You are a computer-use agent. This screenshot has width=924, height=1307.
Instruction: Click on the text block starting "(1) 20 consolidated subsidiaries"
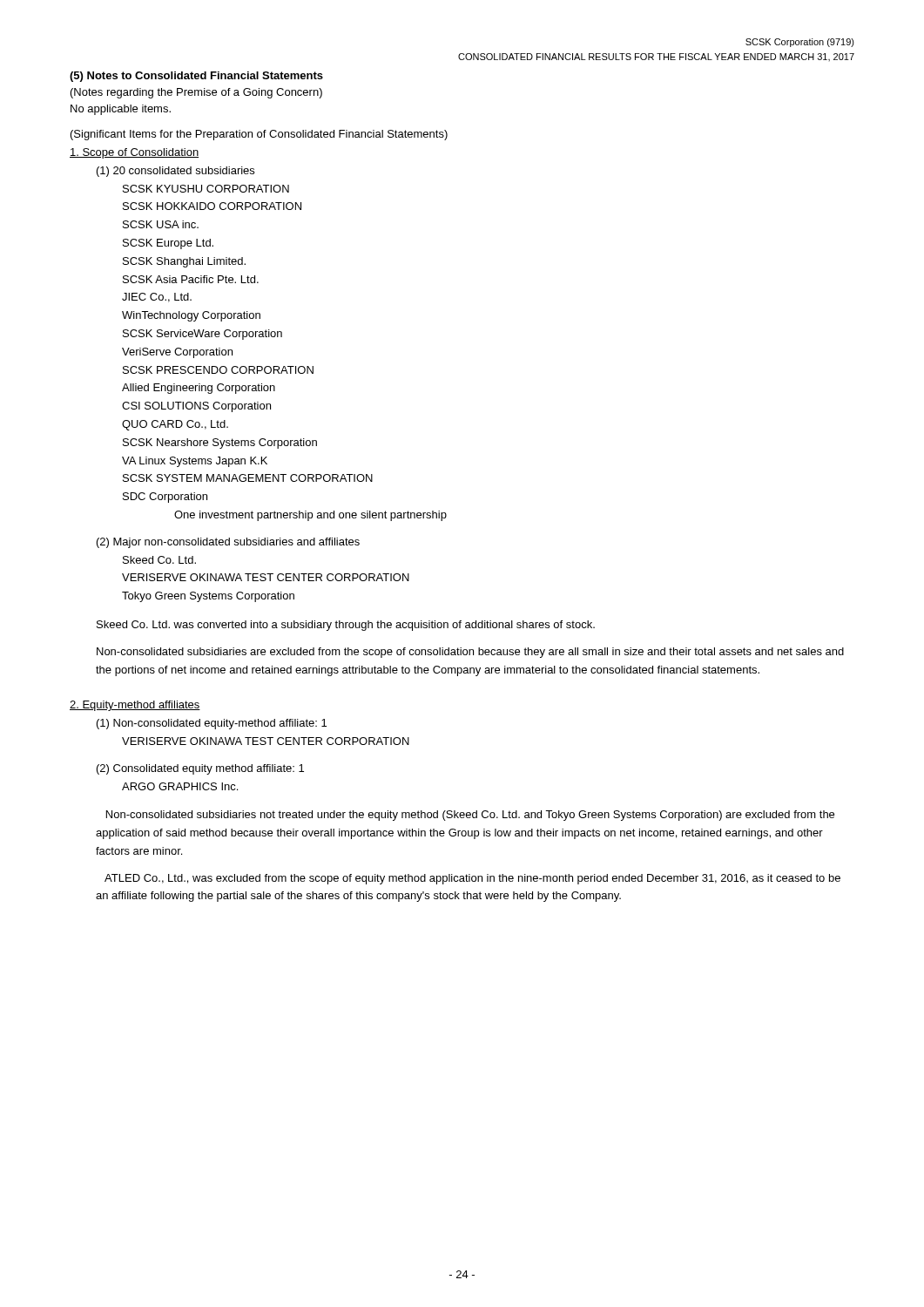coord(175,170)
